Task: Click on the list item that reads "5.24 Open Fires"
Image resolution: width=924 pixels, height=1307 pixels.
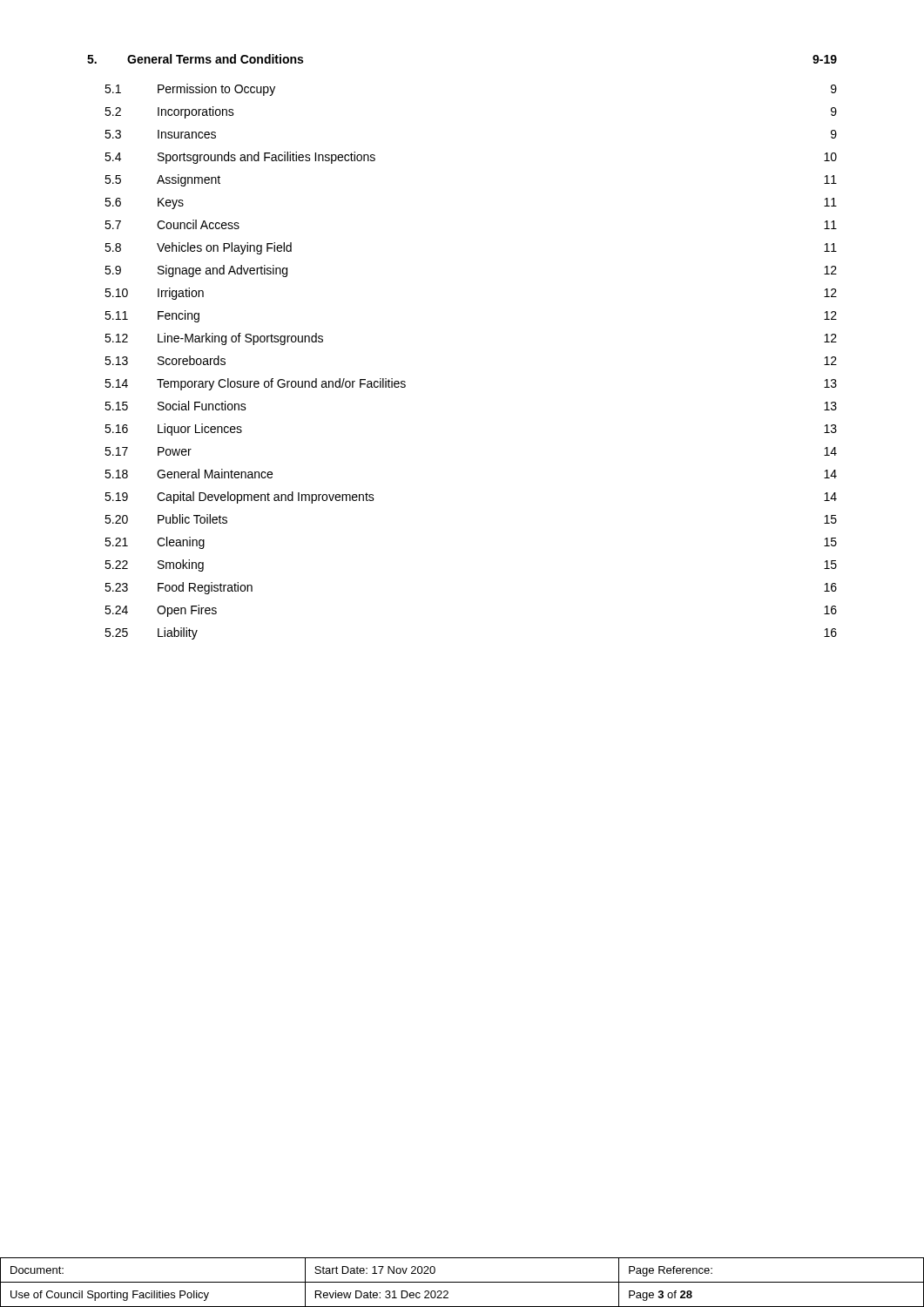Action: coord(182,610)
